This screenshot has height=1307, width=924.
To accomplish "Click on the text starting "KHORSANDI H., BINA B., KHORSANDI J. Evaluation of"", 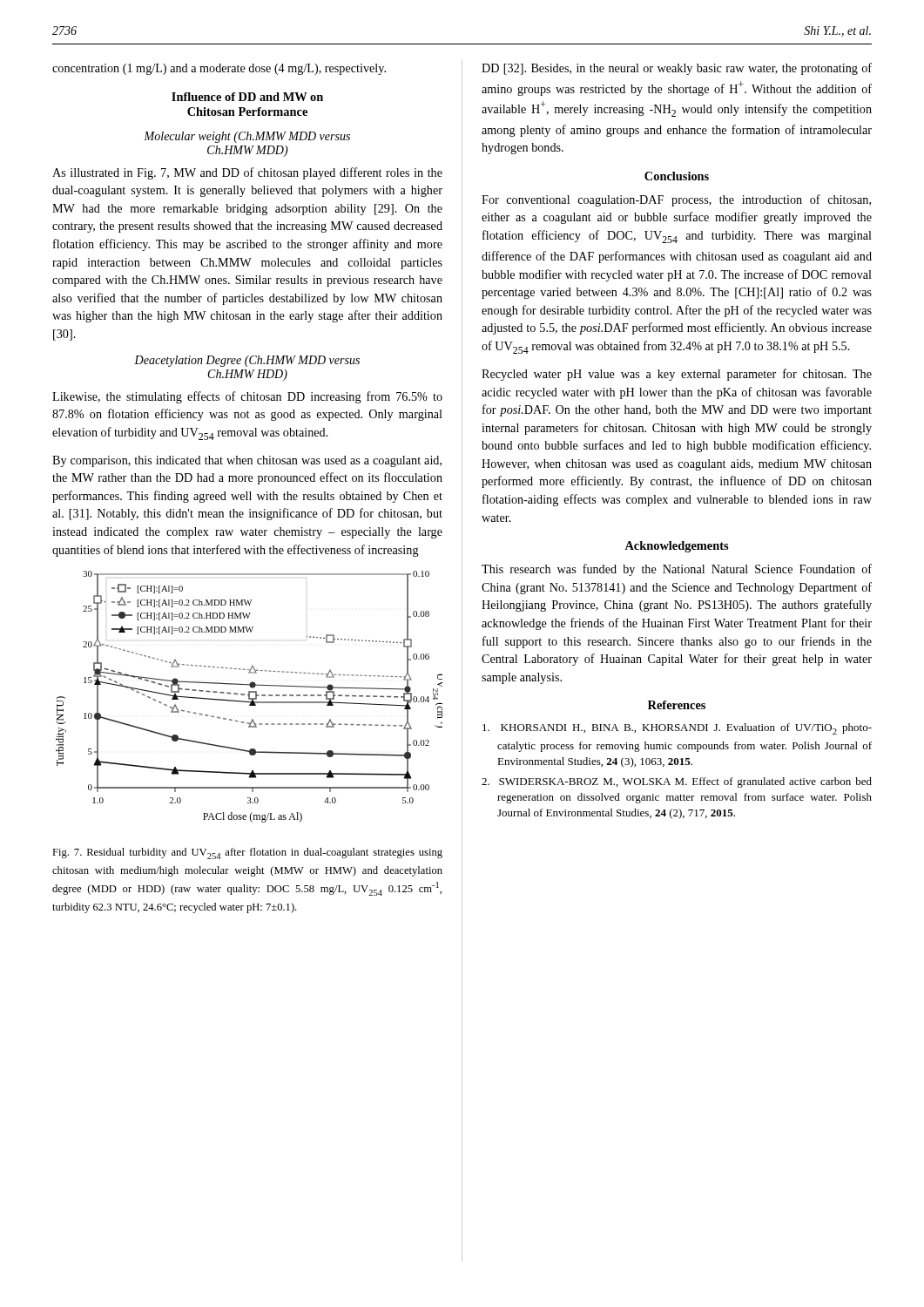I will 677,744.
